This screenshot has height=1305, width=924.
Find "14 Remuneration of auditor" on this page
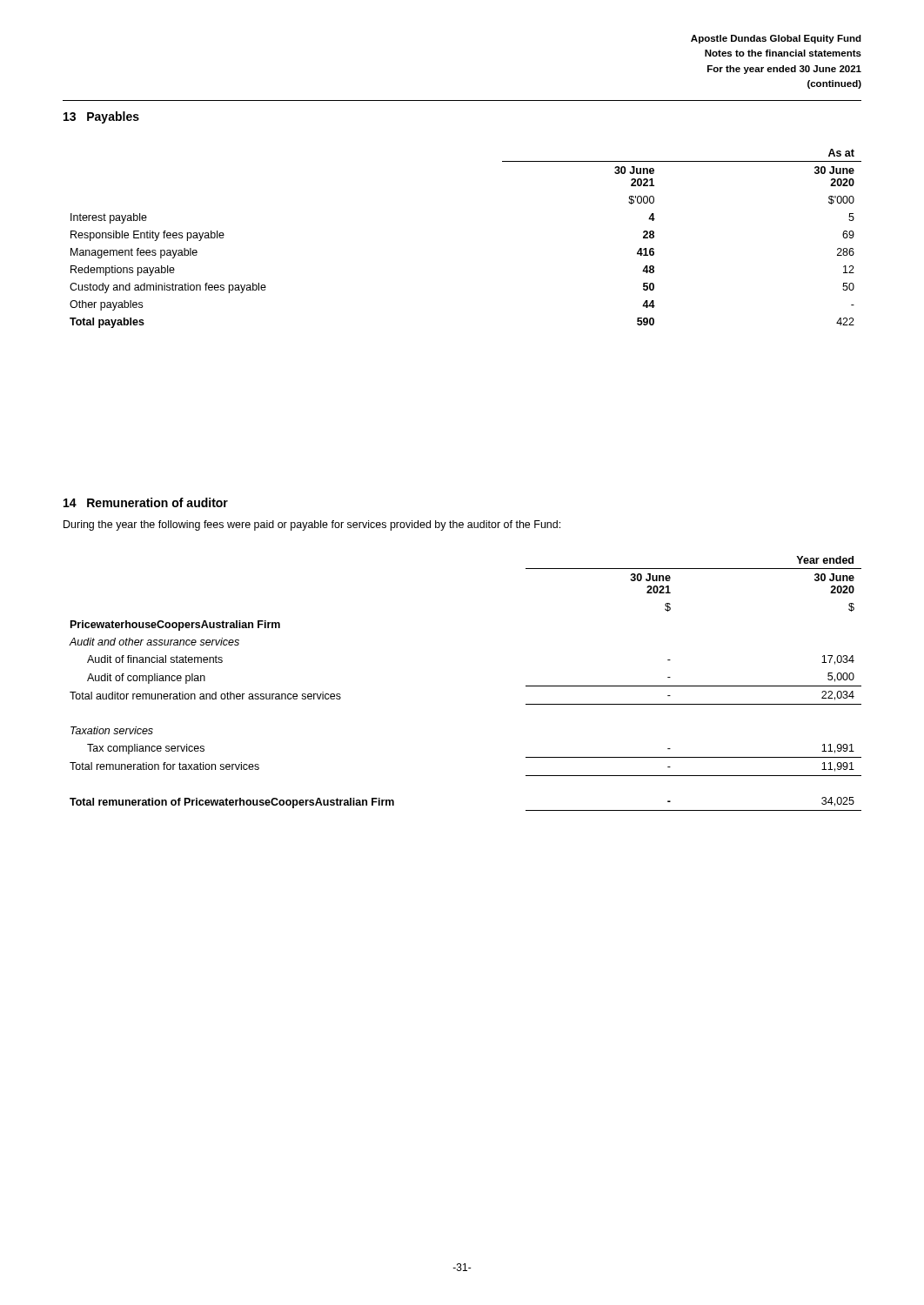tap(145, 503)
